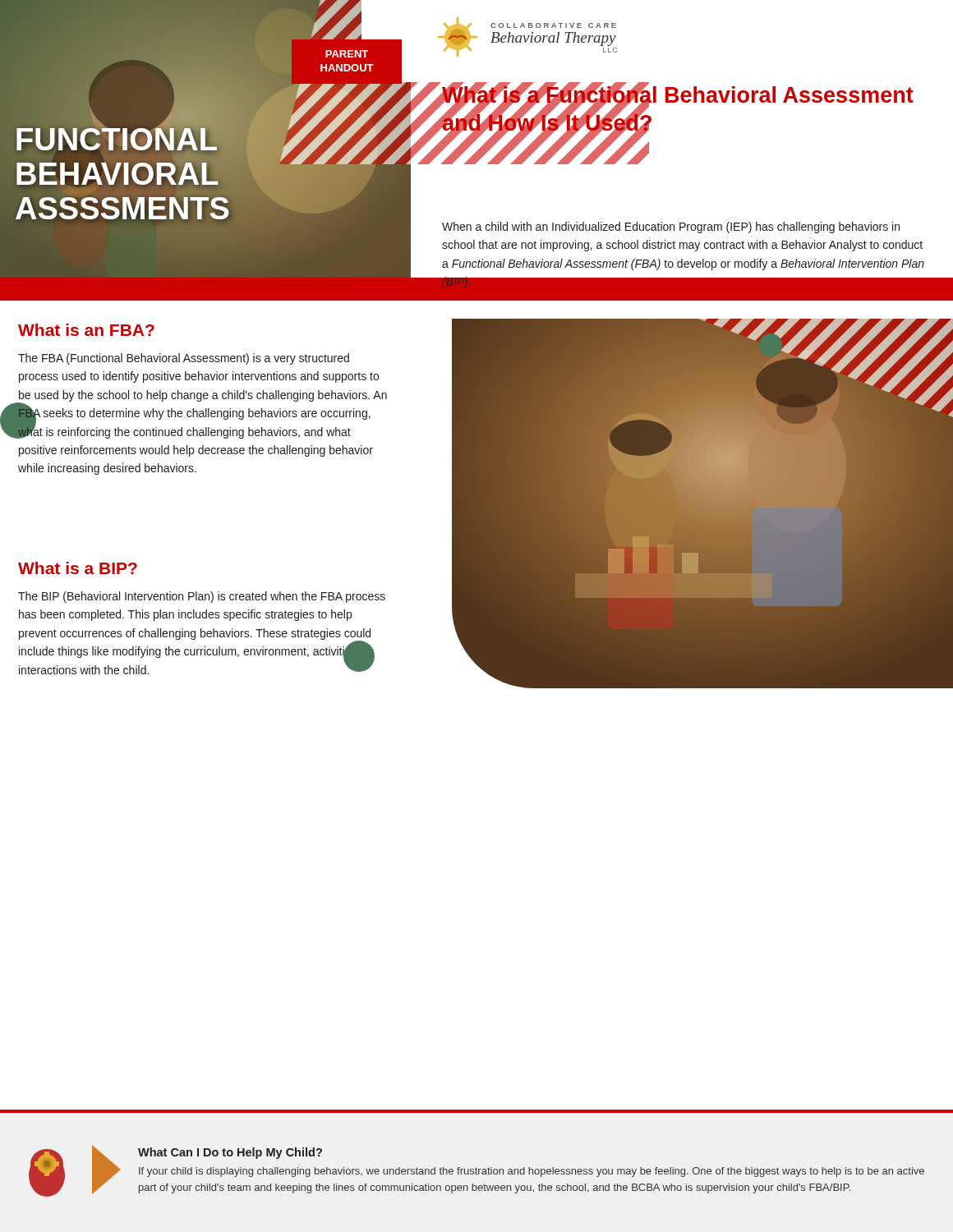Screen dimensions: 1232x953
Task: Find the block starting "If your child is displaying"
Action: tap(531, 1179)
